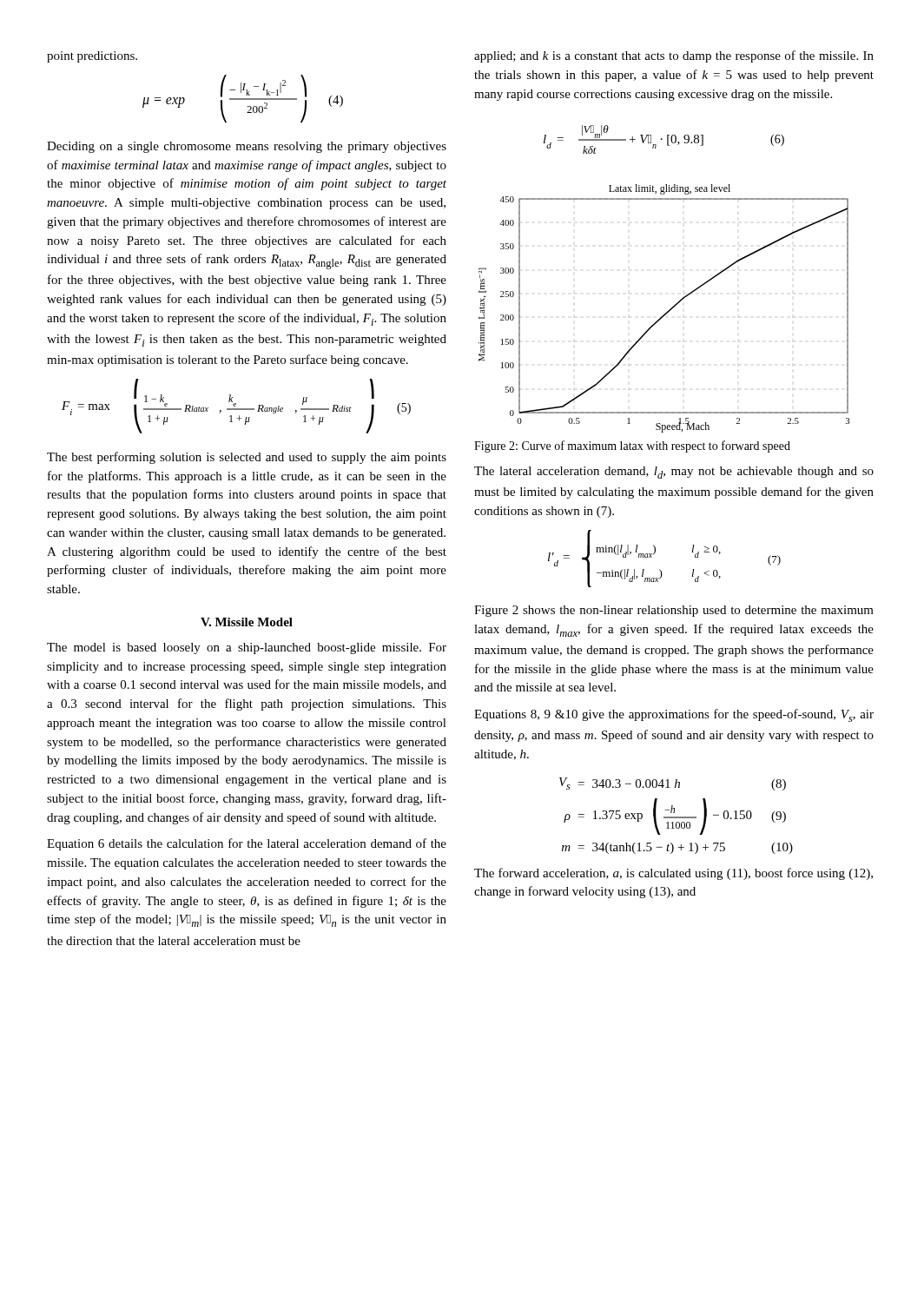This screenshot has height=1303, width=924.
Task: Click on the block starting "The best performing"
Action: click(247, 524)
